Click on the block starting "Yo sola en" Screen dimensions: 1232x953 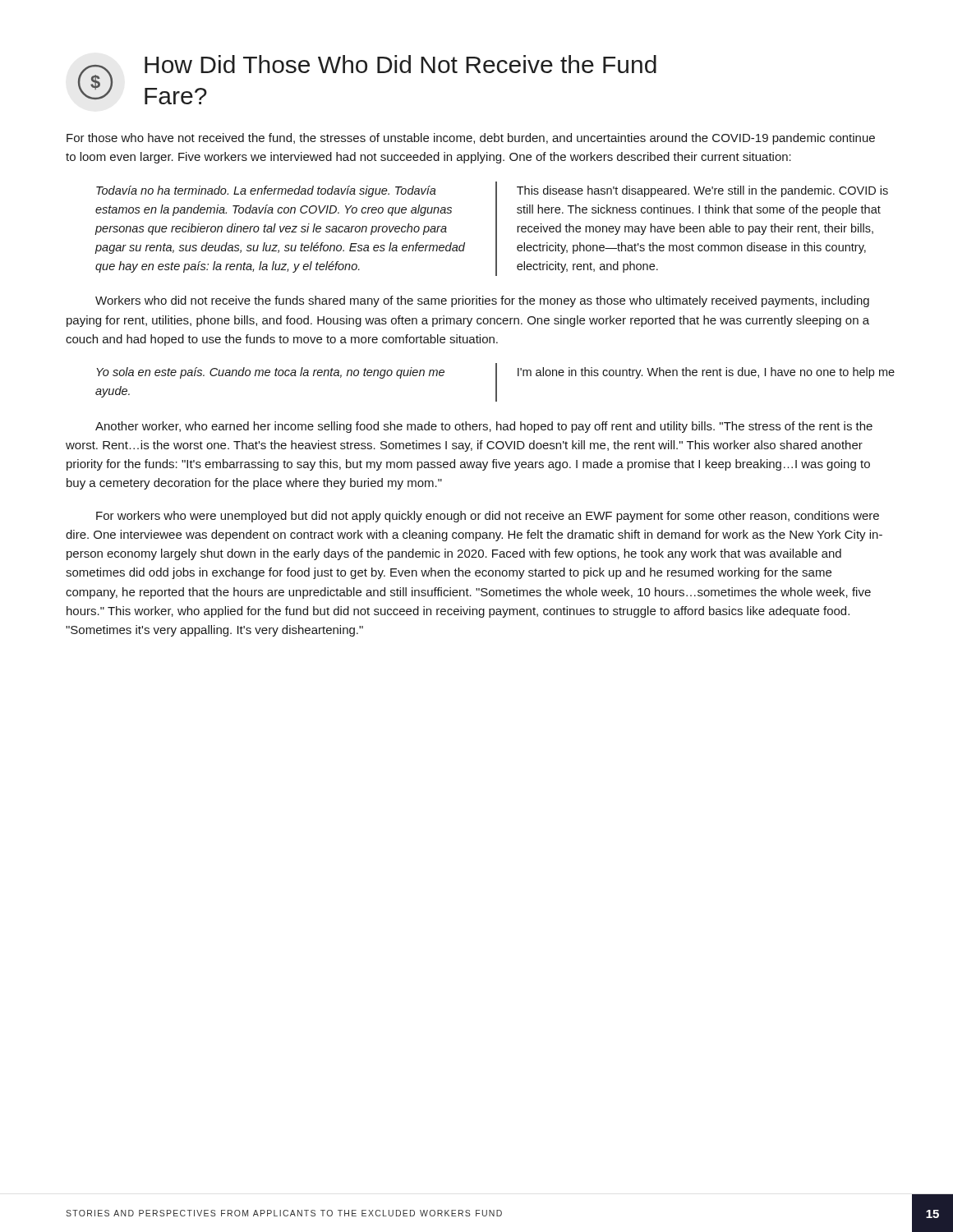(x=491, y=382)
